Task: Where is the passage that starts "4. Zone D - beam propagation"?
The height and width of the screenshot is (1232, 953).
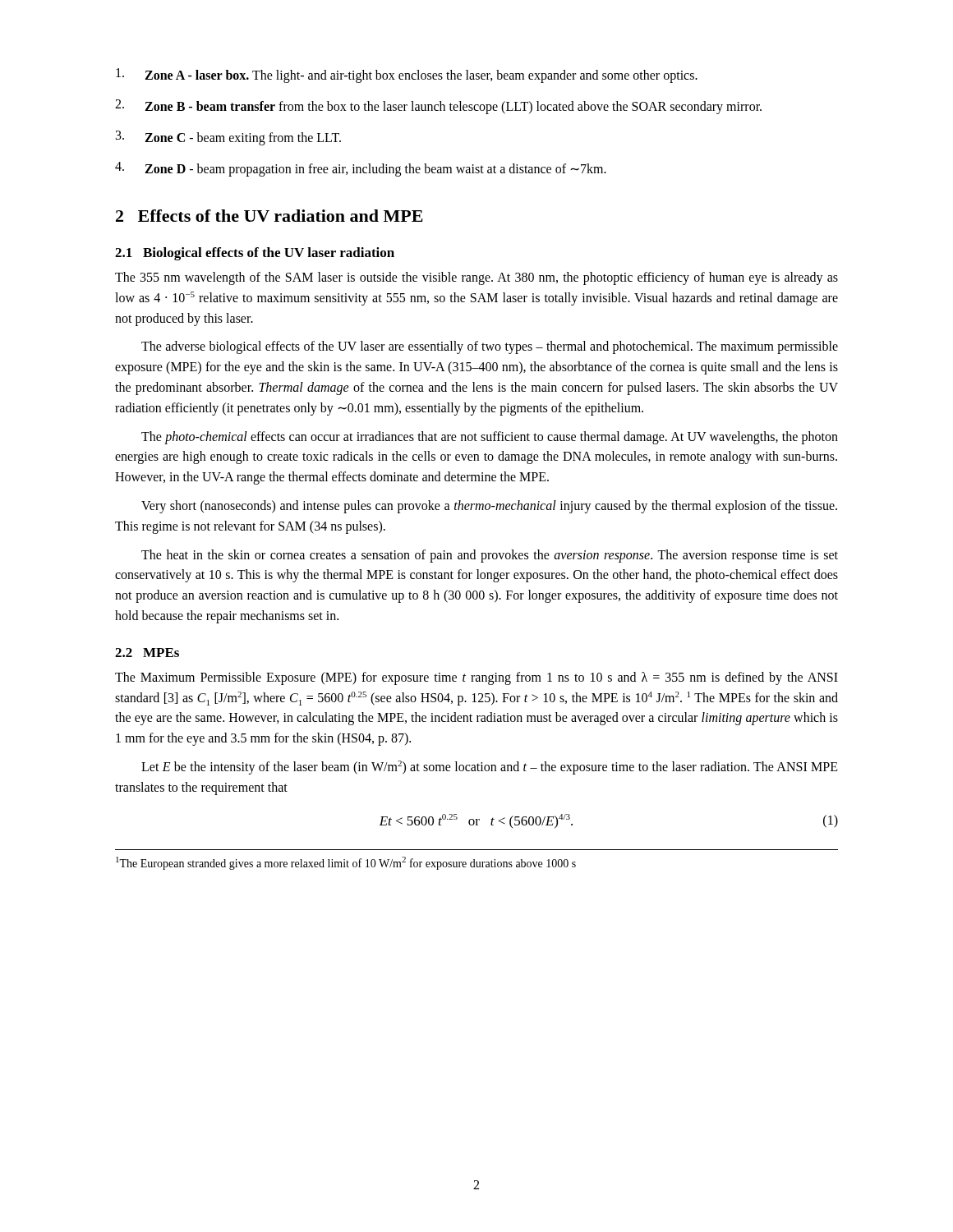Action: 476,169
